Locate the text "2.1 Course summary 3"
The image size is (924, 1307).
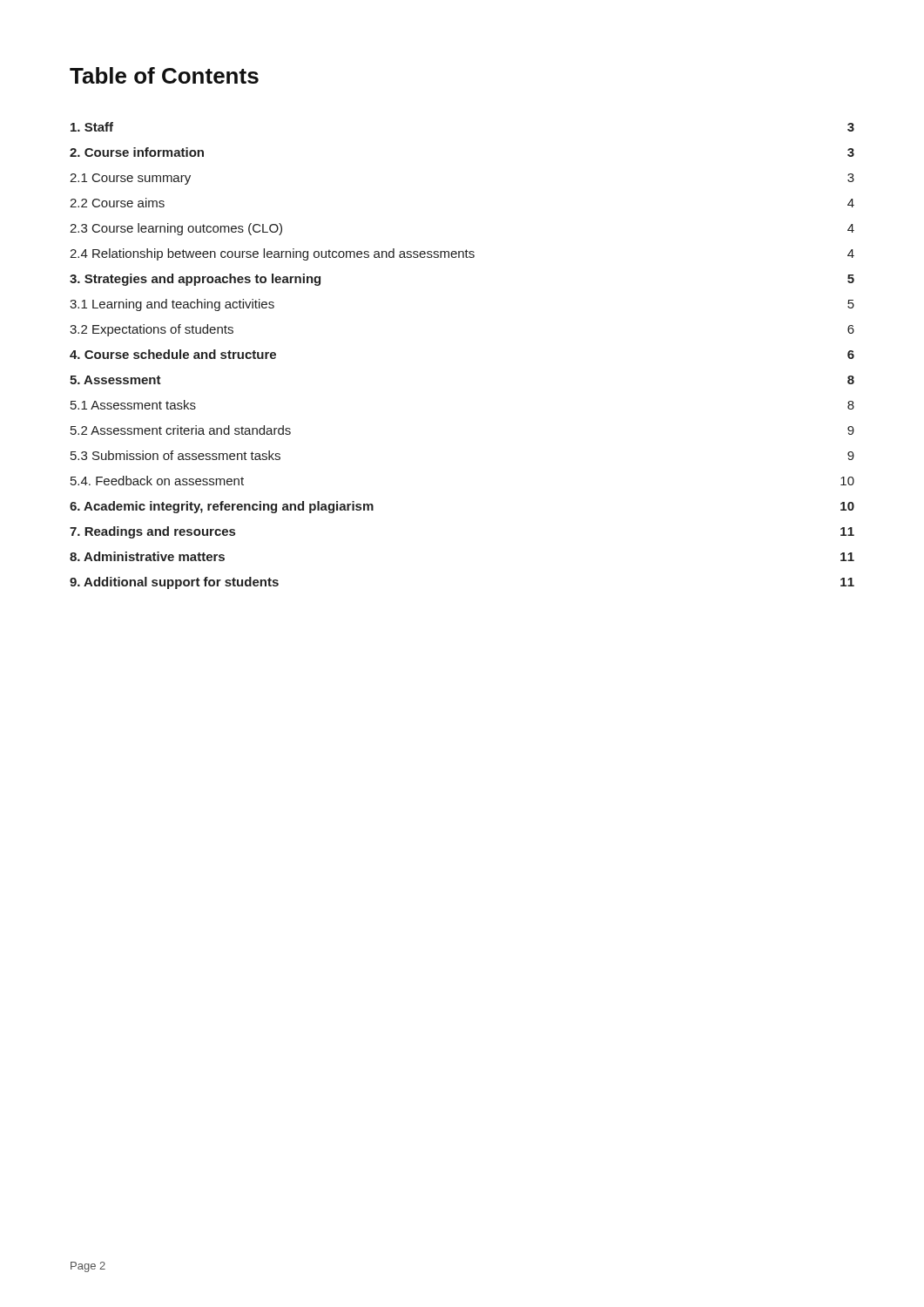tap(124, 179)
